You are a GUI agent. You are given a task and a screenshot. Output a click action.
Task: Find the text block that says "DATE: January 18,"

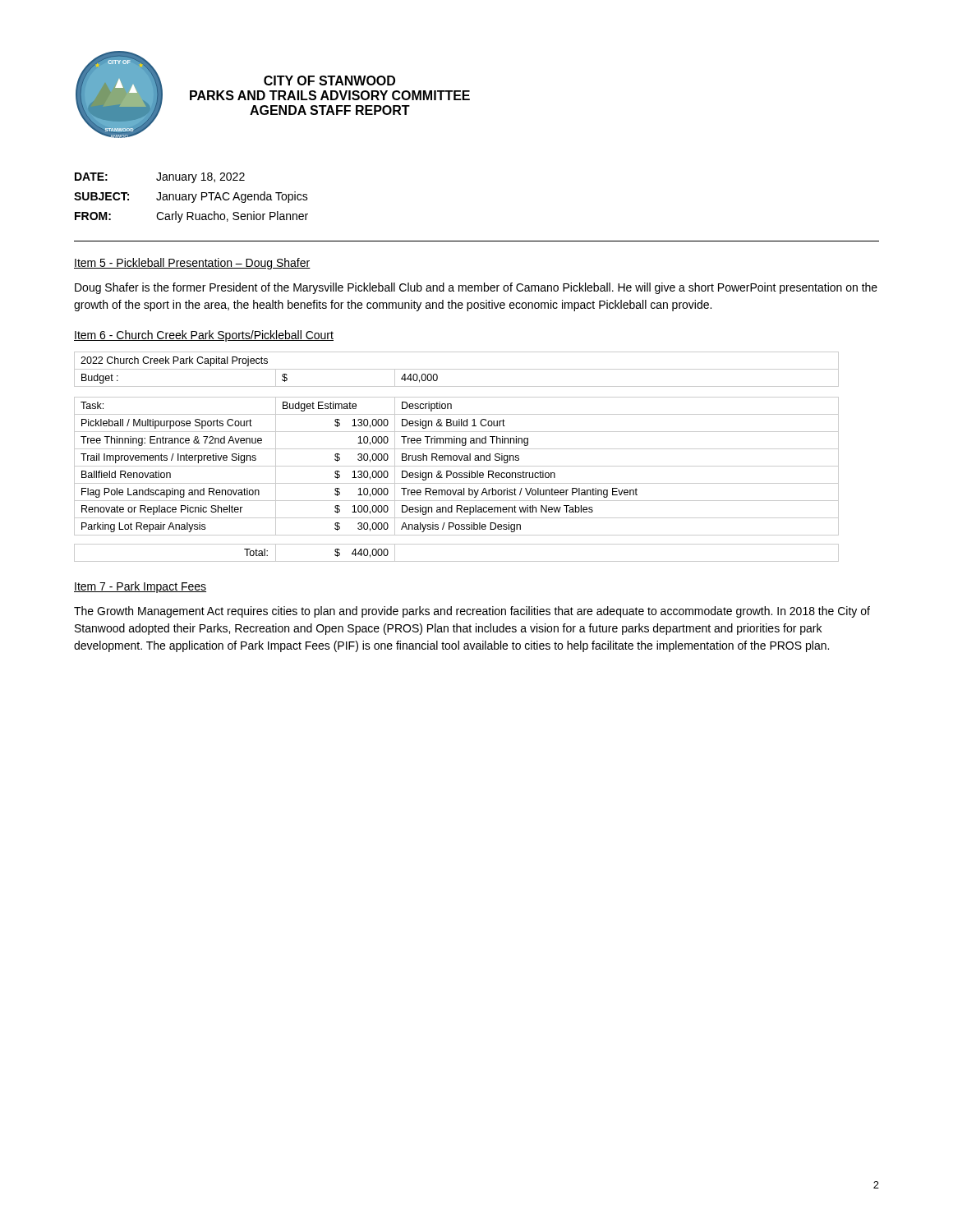tap(160, 178)
